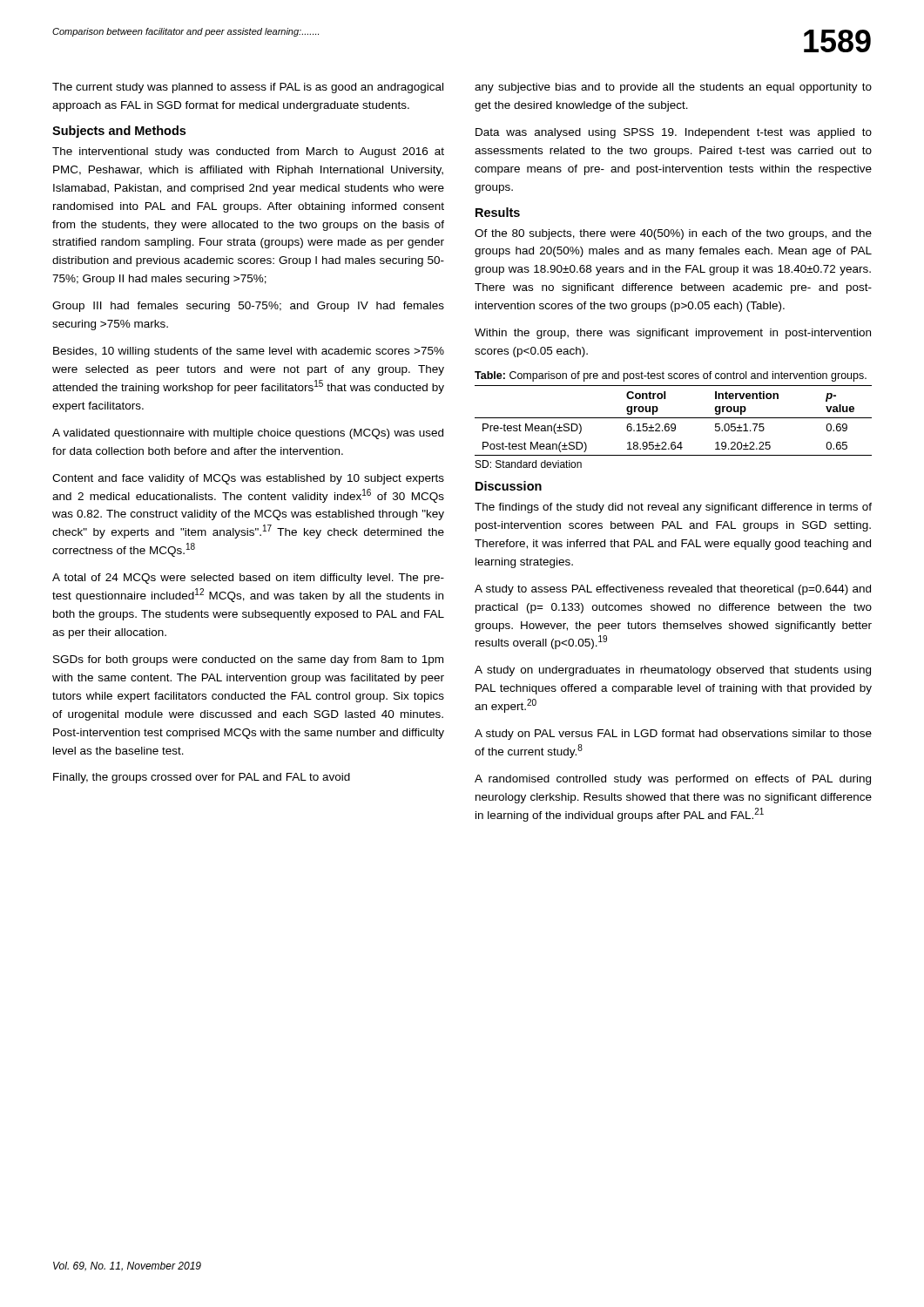Find the footnote
924x1307 pixels.
click(x=528, y=464)
